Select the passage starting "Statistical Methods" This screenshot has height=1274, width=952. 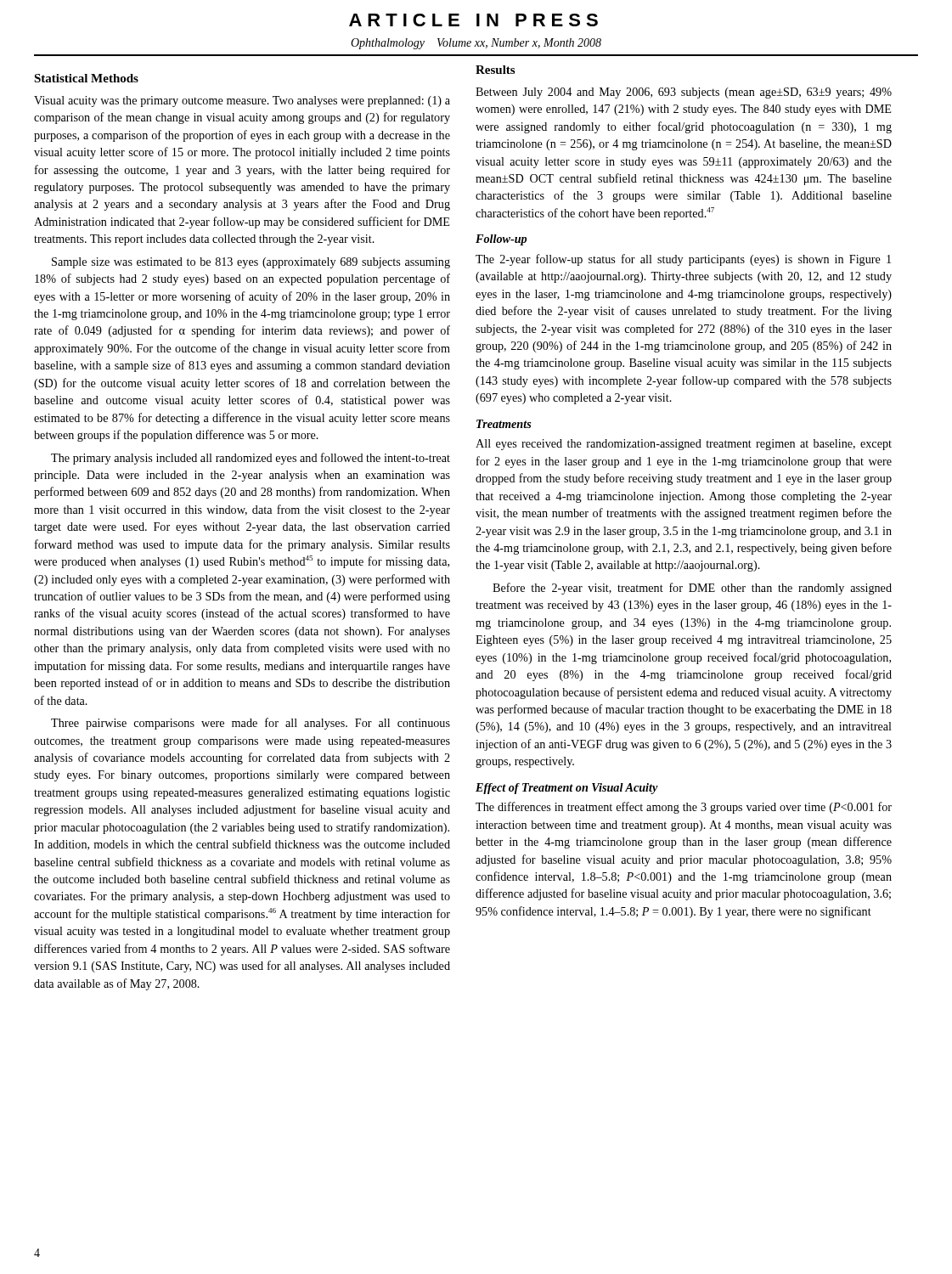pyautogui.click(x=86, y=78)
